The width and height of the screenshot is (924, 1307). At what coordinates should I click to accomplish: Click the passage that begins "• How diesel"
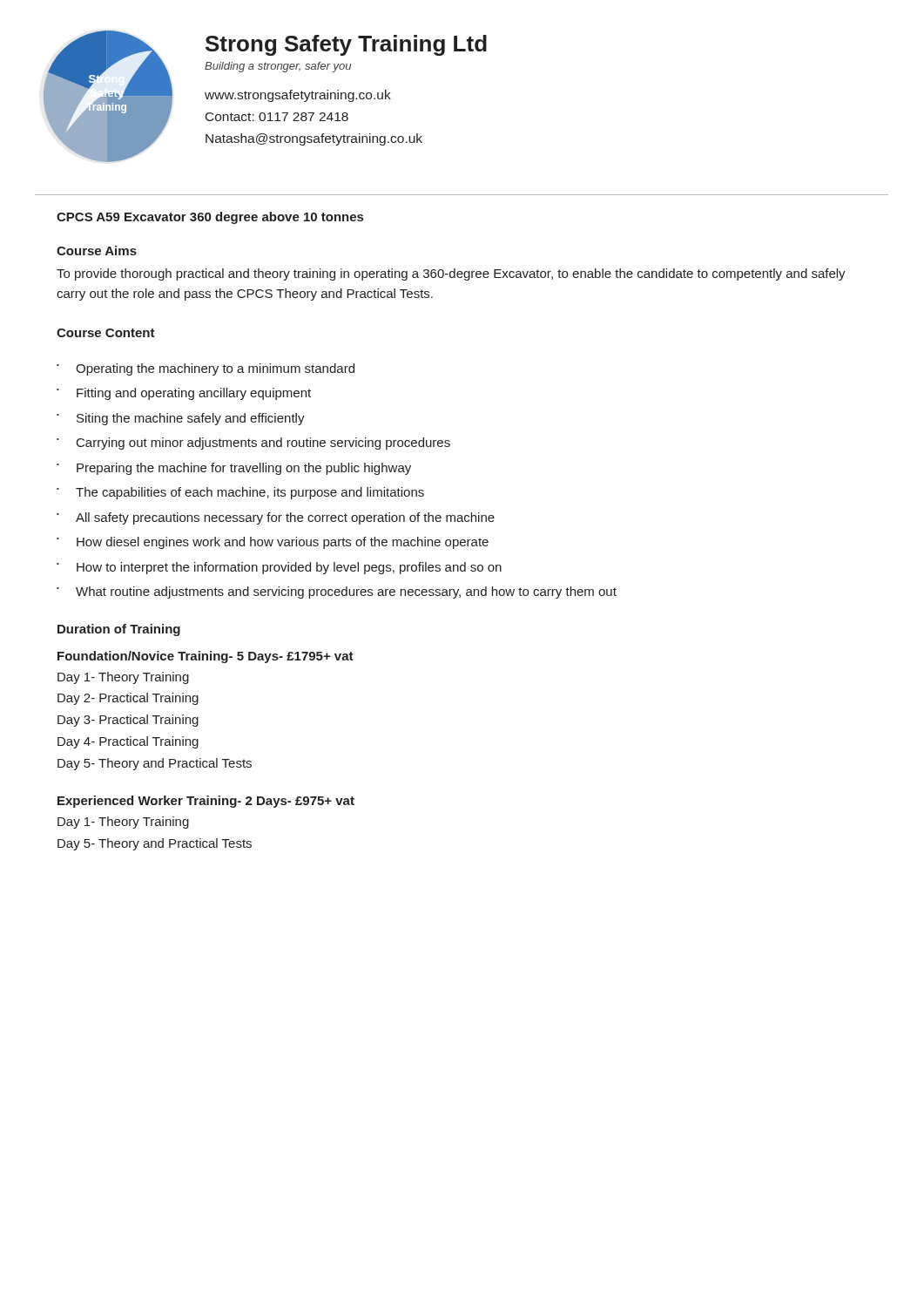[453, 542]
